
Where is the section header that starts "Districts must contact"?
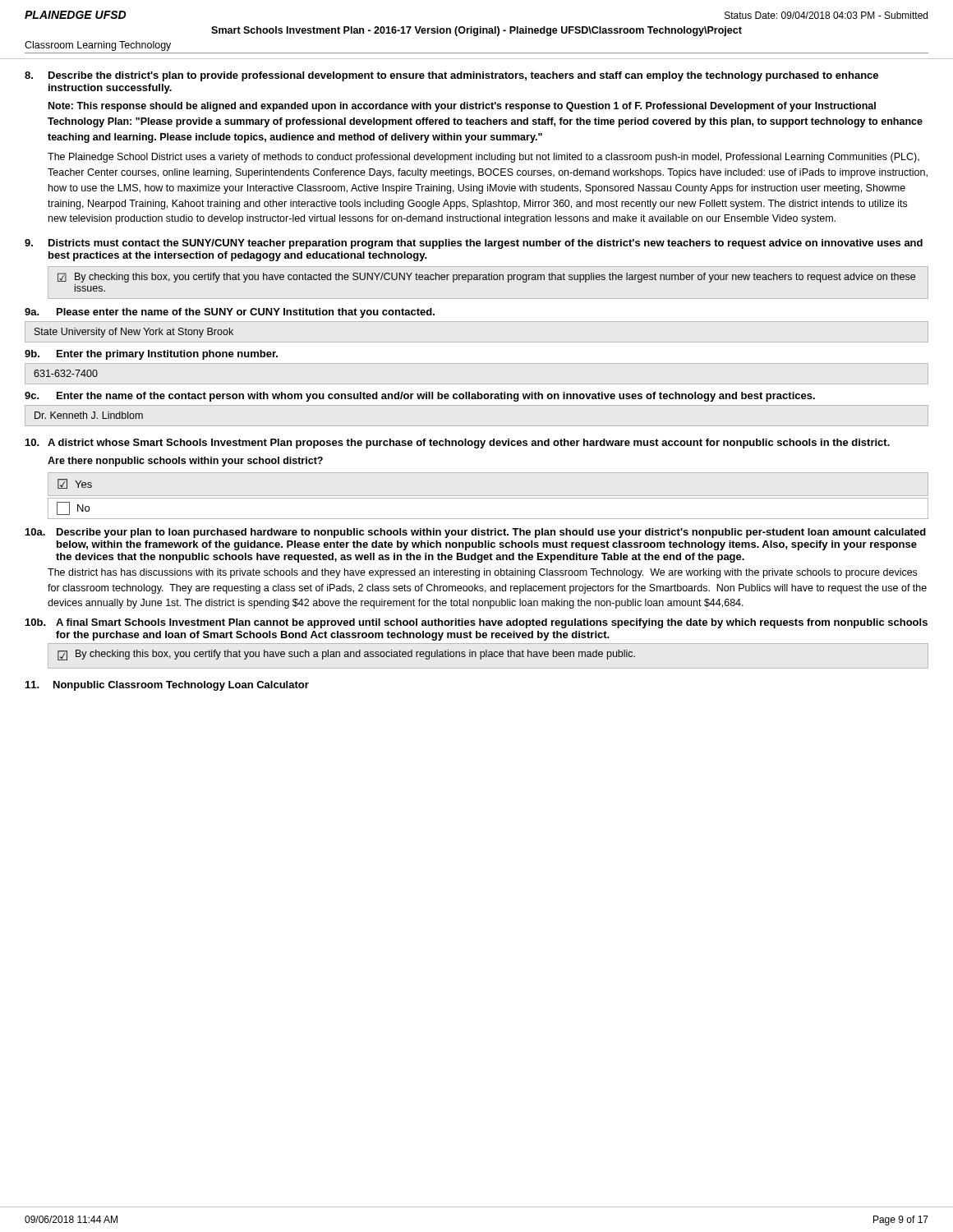[485, 249]
